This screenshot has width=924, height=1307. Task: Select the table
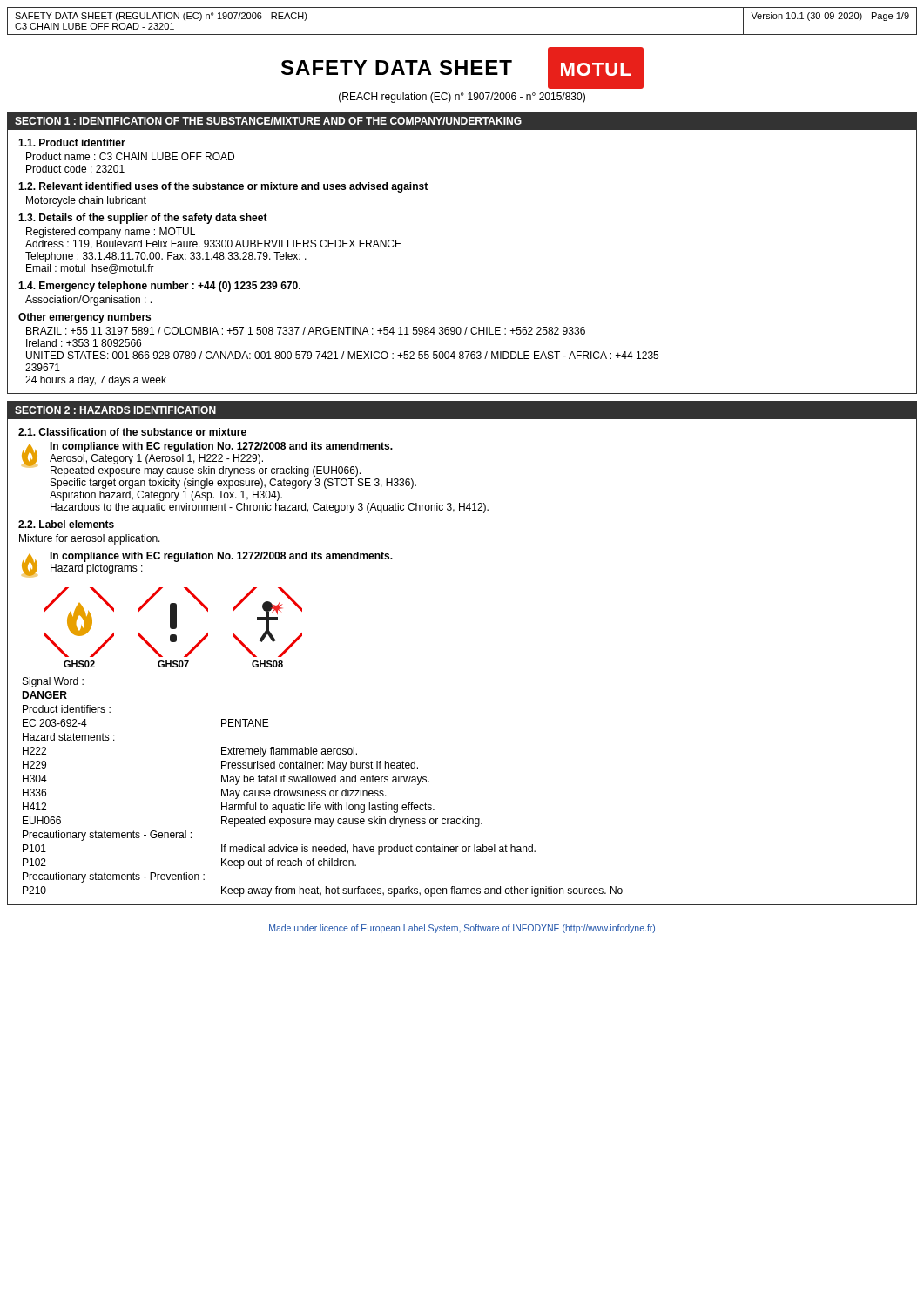[x=462, y=786]
